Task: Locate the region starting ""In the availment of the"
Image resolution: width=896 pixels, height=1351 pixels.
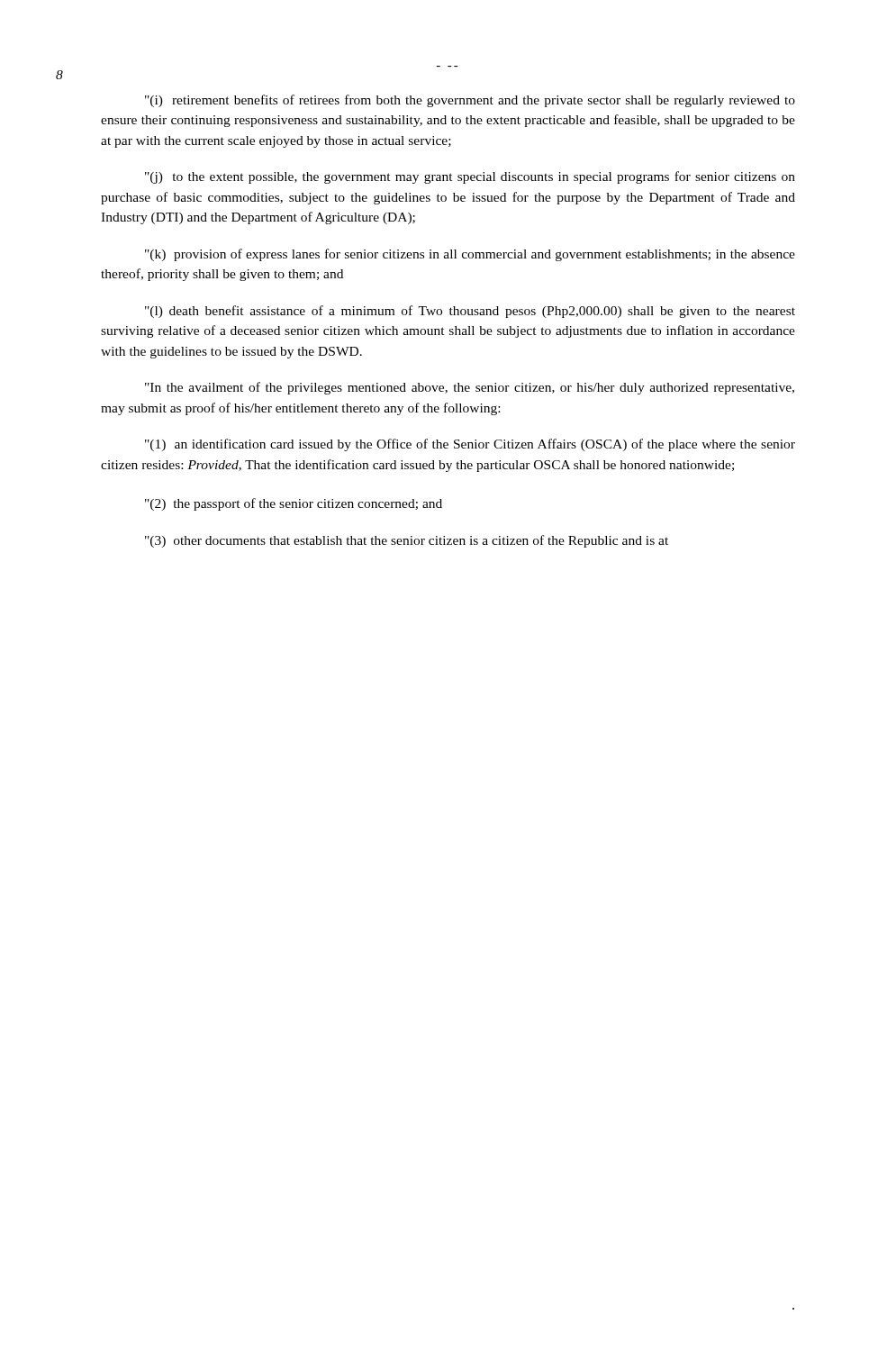Action: (448, 397)
